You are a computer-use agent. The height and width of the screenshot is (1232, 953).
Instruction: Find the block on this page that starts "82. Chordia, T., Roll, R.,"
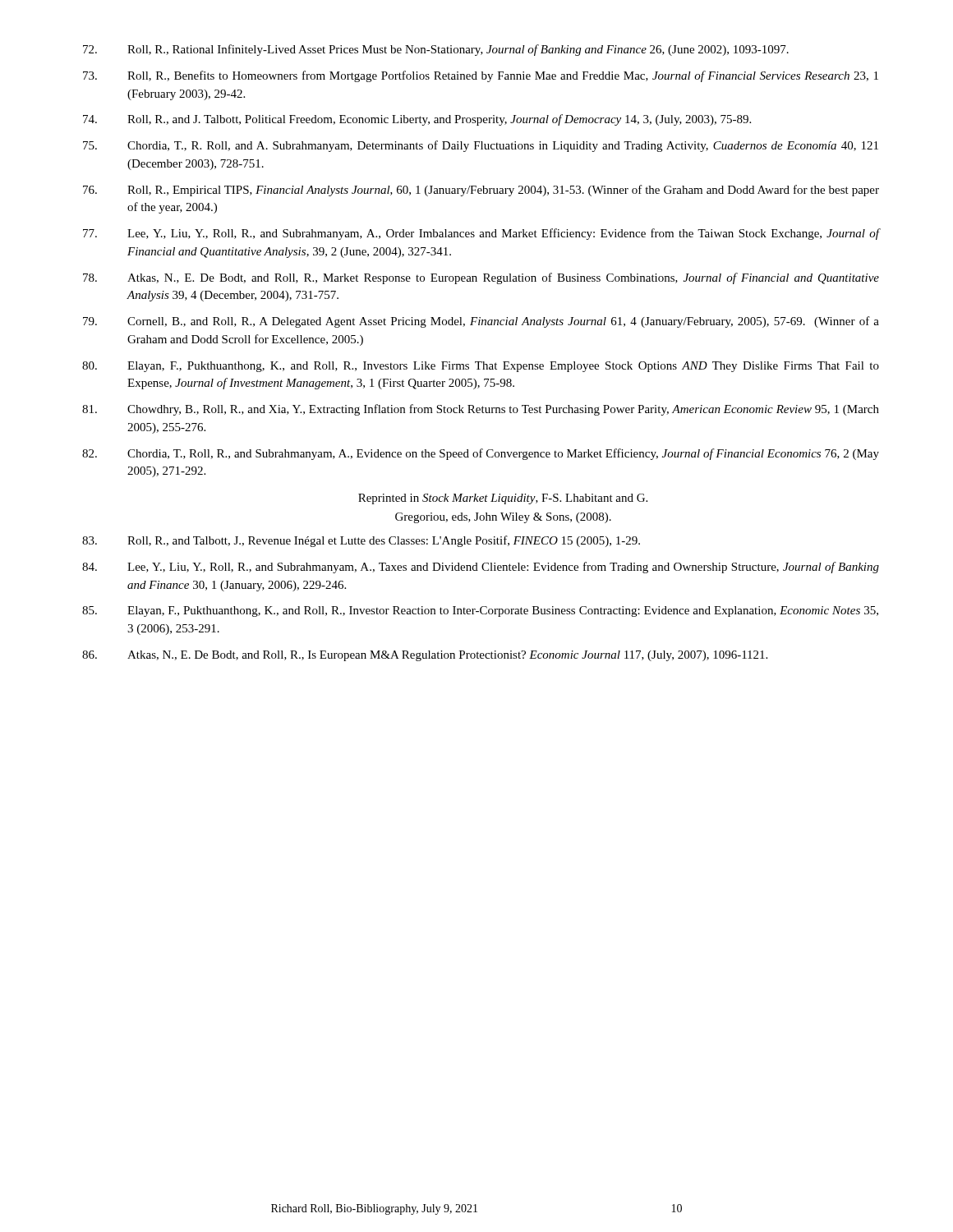pyautogui.click(x=481, y=463)
